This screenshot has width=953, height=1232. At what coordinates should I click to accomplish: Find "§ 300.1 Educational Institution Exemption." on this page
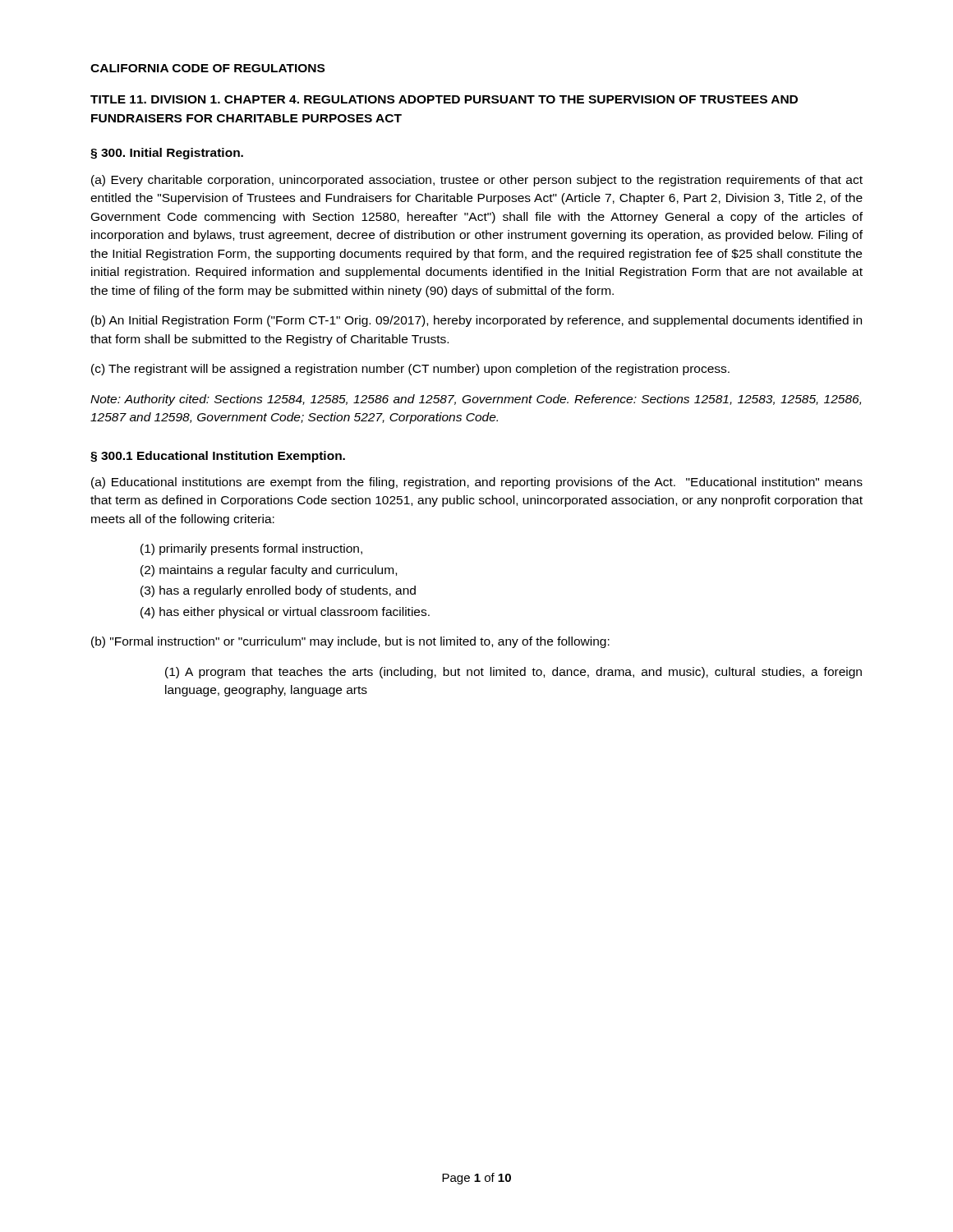point(218,455)
